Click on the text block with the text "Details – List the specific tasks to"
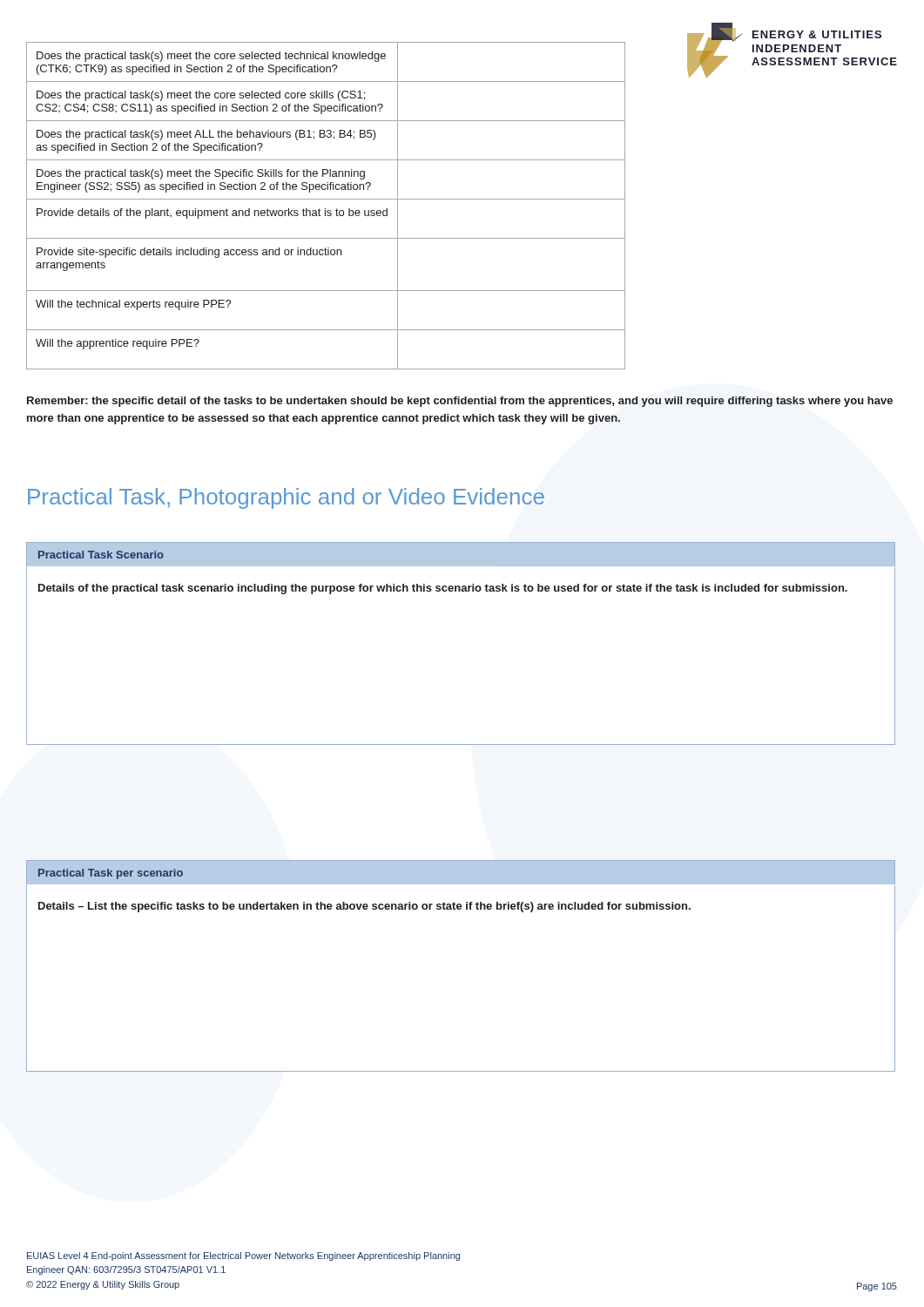Screen dimensions: 1307x924 (461, 978)
